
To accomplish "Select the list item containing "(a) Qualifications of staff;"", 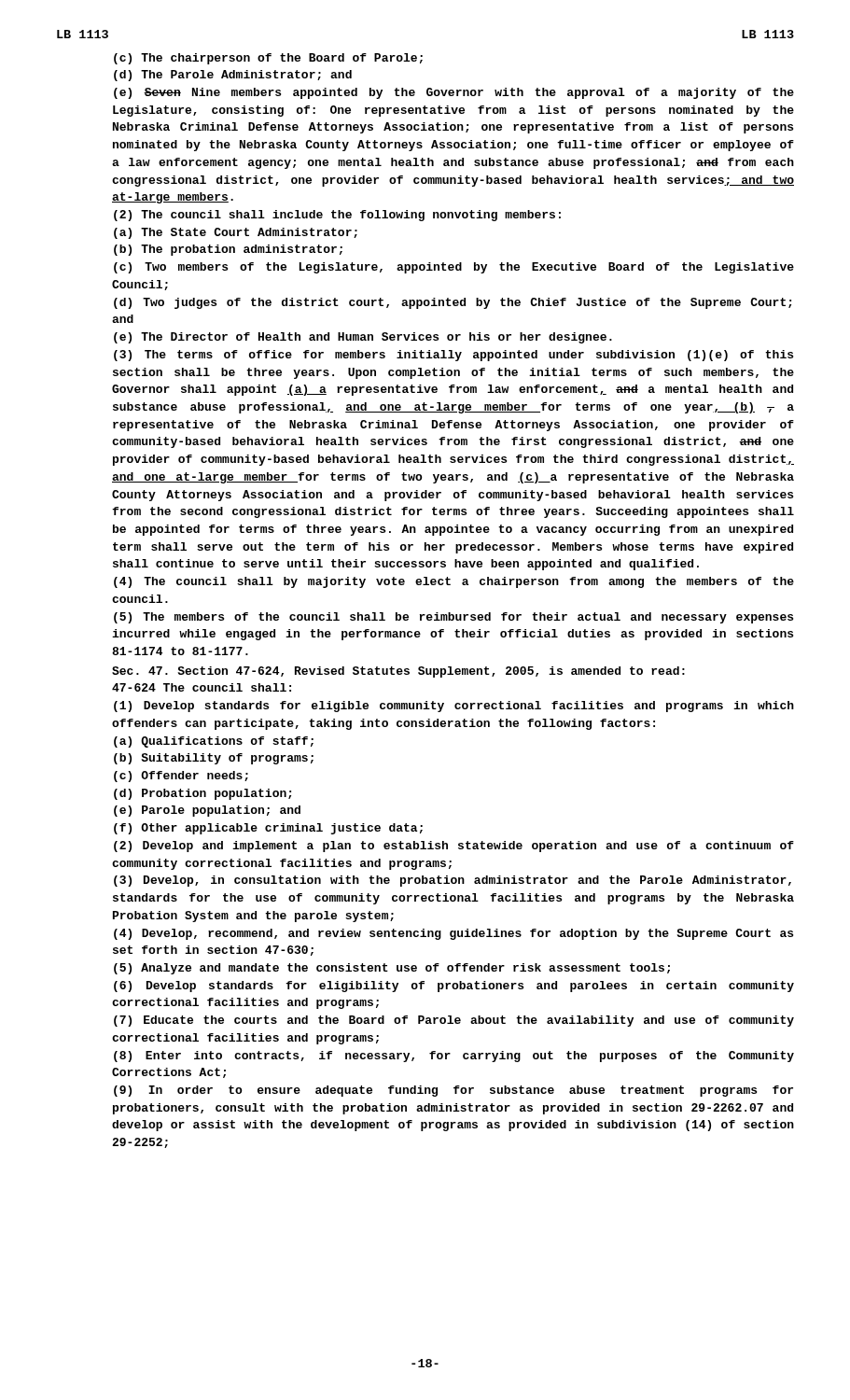I will pos(214,742).
